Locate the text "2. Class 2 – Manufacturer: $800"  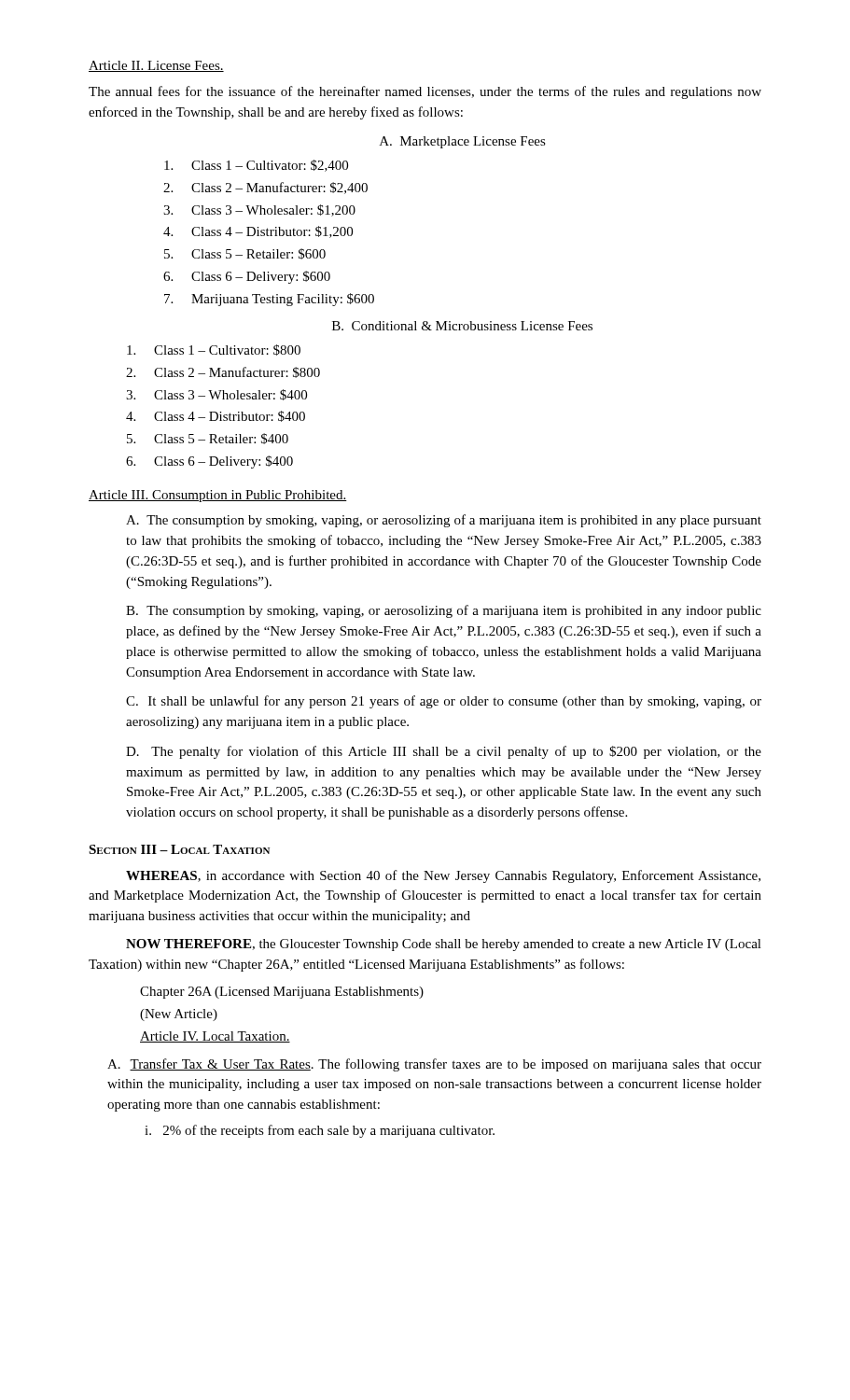[223, 372]
